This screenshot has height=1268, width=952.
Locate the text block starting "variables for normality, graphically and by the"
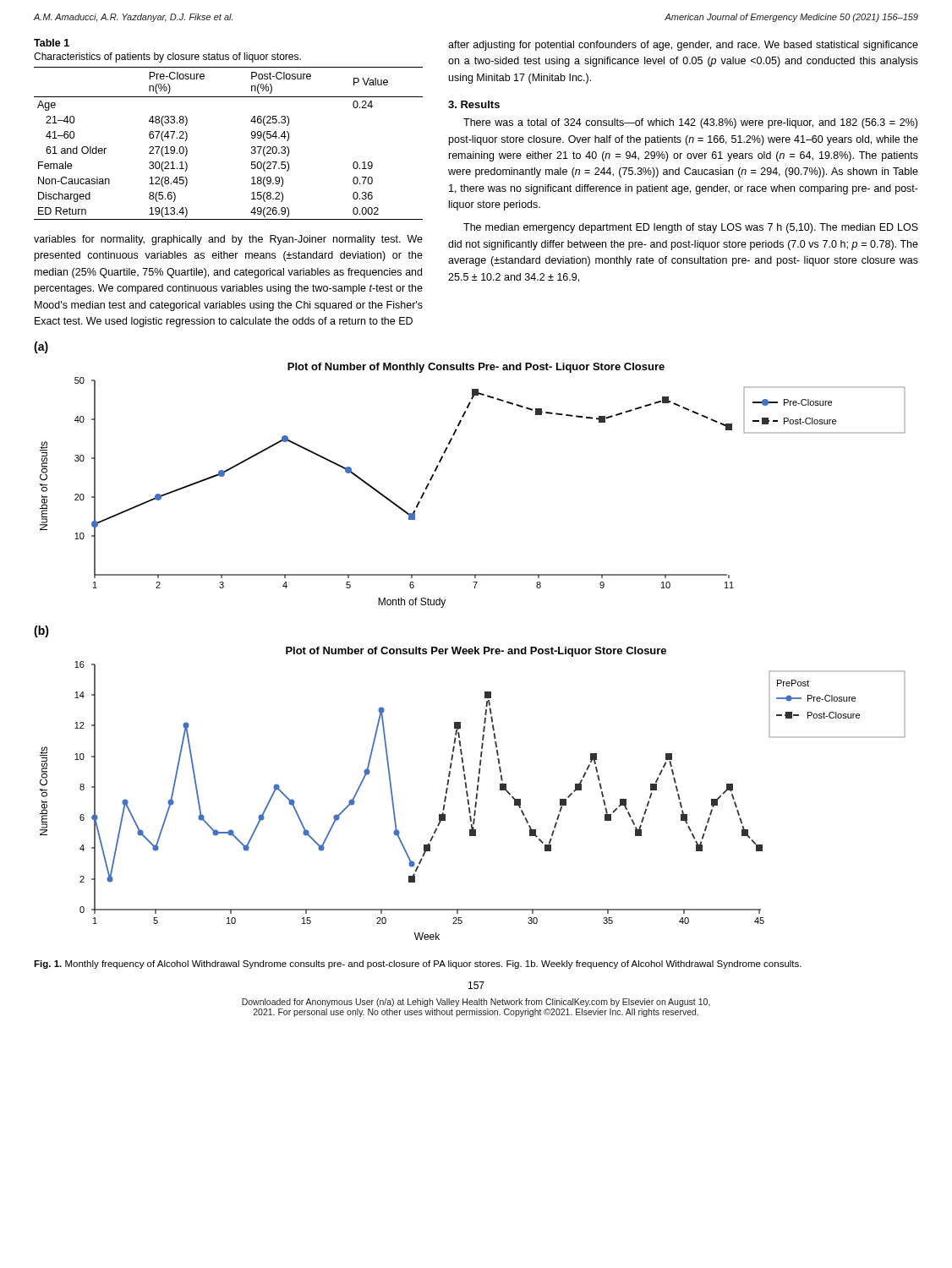[x=228, y=280]
